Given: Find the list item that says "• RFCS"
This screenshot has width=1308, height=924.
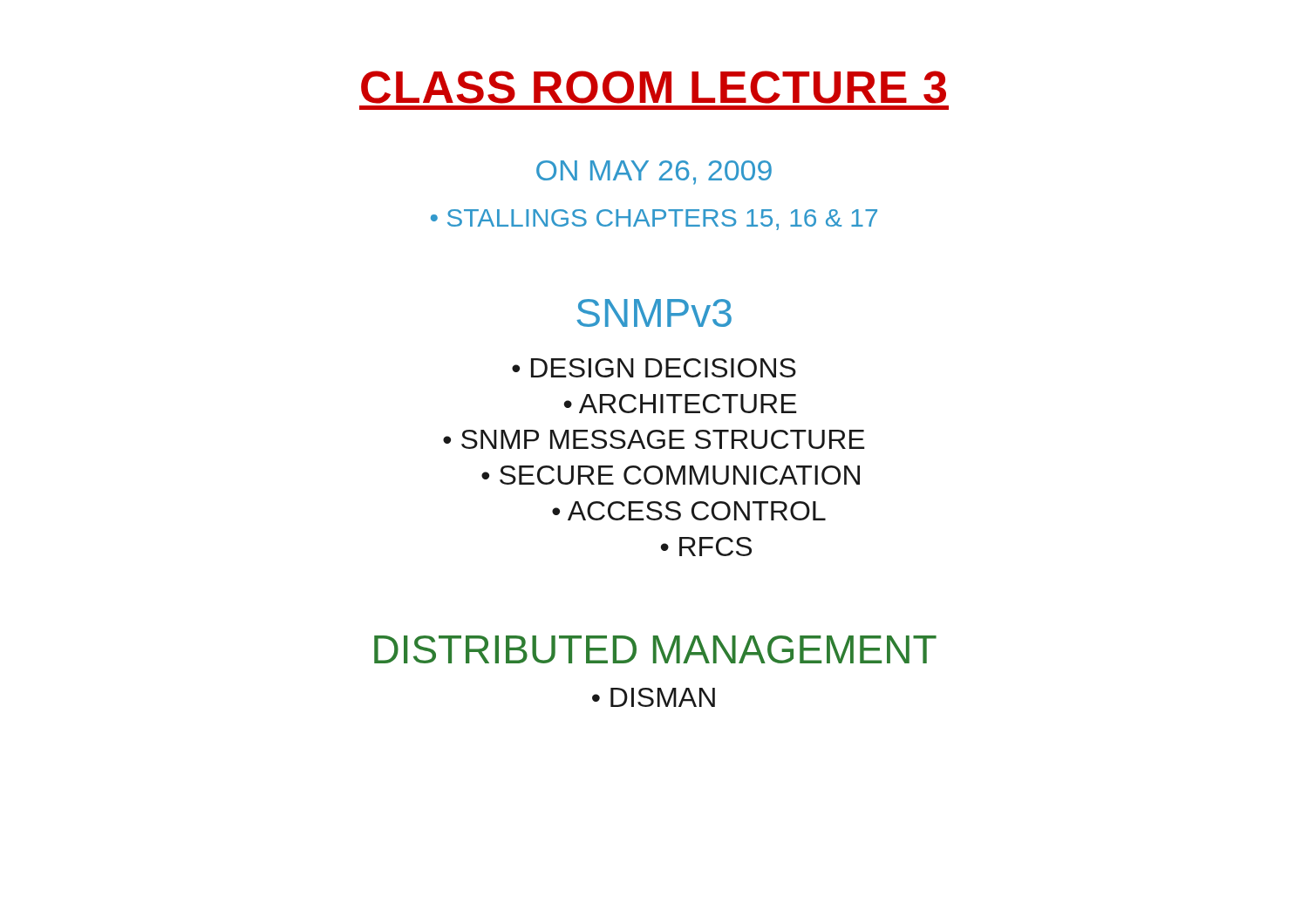Looking at the screenshot, I should [x=706, y=547].
